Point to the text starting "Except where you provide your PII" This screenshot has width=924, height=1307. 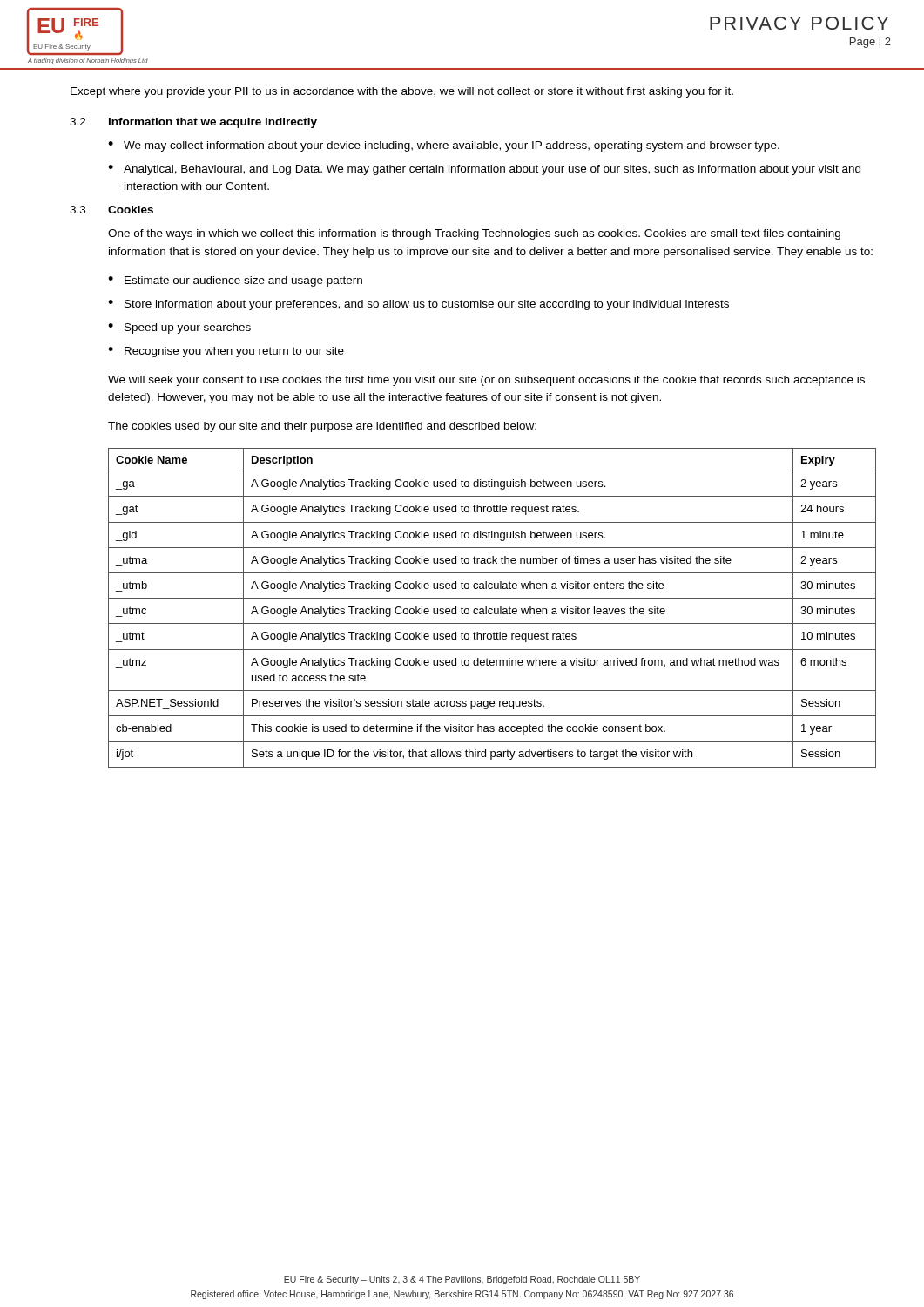402,91
